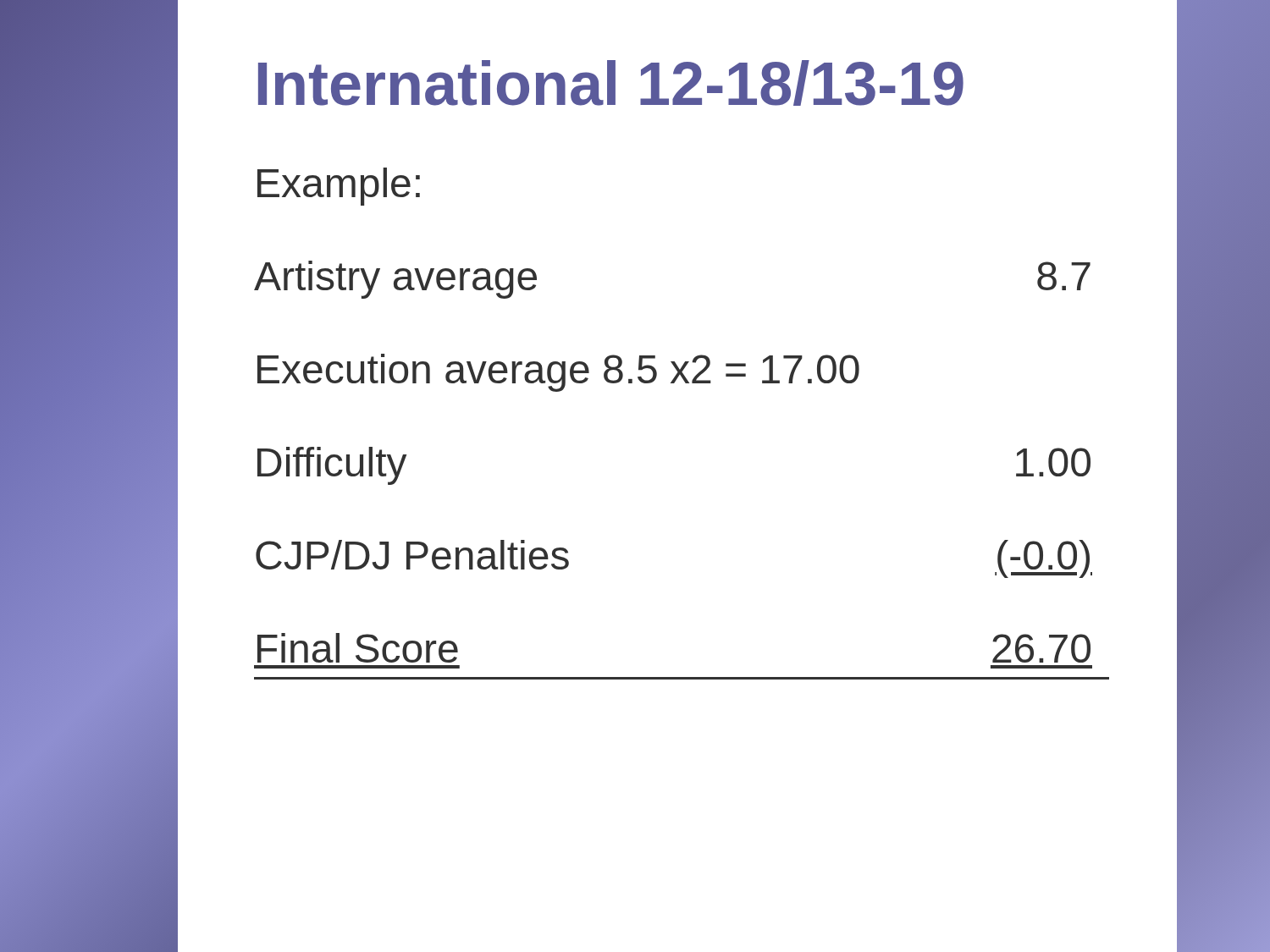The height and width of the screenshot is (952, 1270).
Task: Select the text that says "CJP/DJ Penalties (-0.0)"
Action: click(x=417, y=558)
